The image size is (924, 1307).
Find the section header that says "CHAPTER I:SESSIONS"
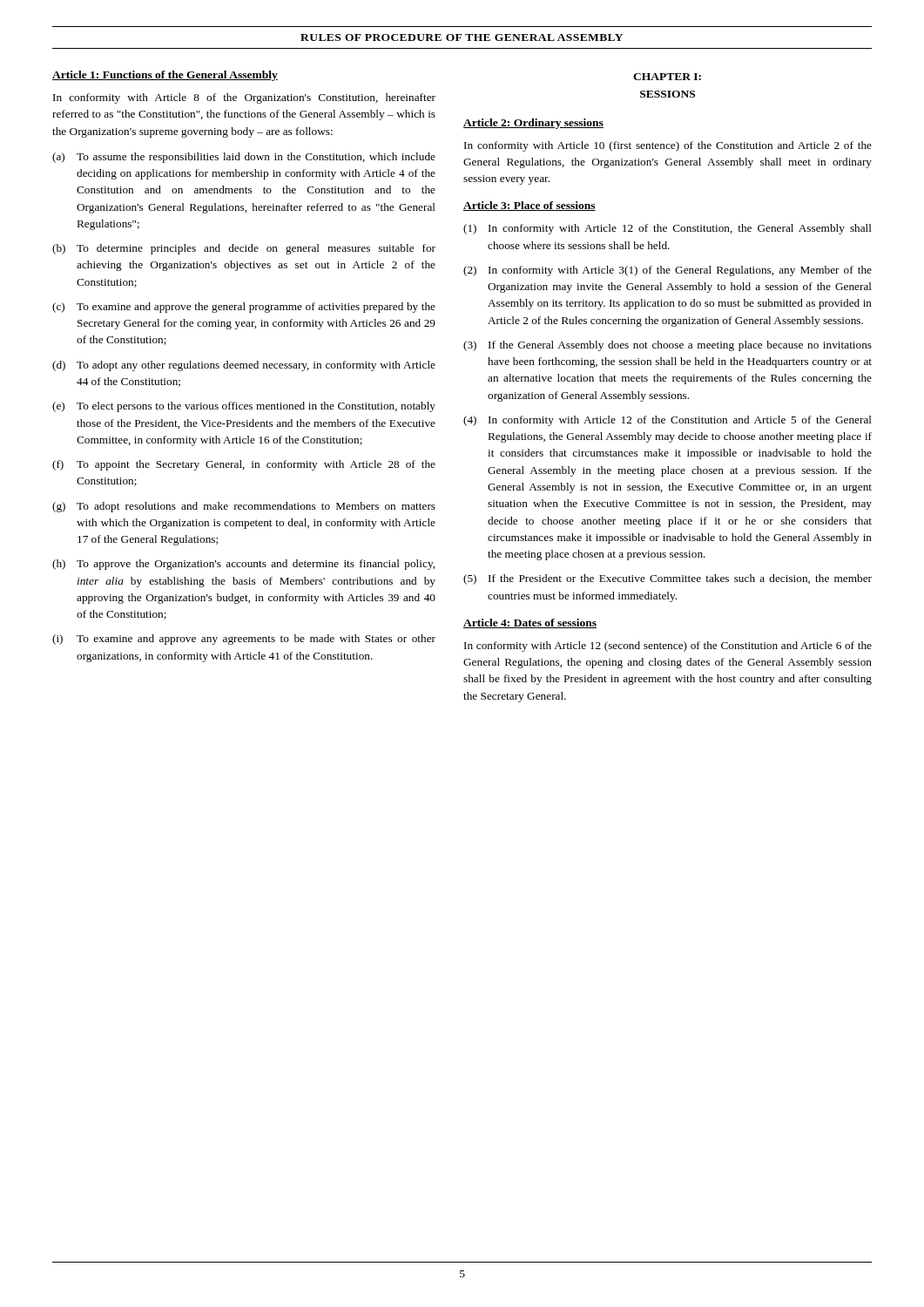[667, 85]
